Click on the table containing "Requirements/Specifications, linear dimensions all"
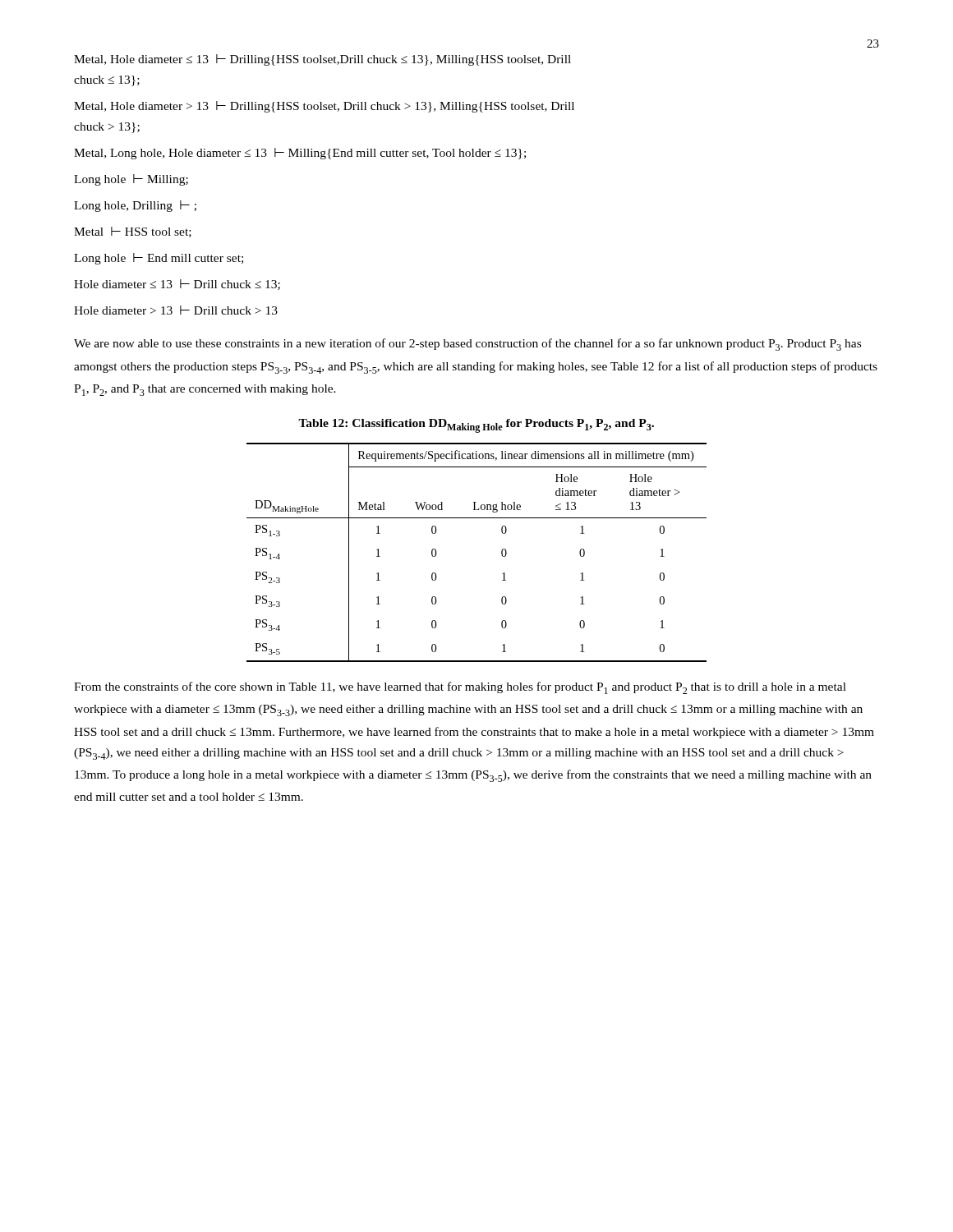The width and height of the screenshot is (953, 1232). pyautogui.click(x=476, y=552)
